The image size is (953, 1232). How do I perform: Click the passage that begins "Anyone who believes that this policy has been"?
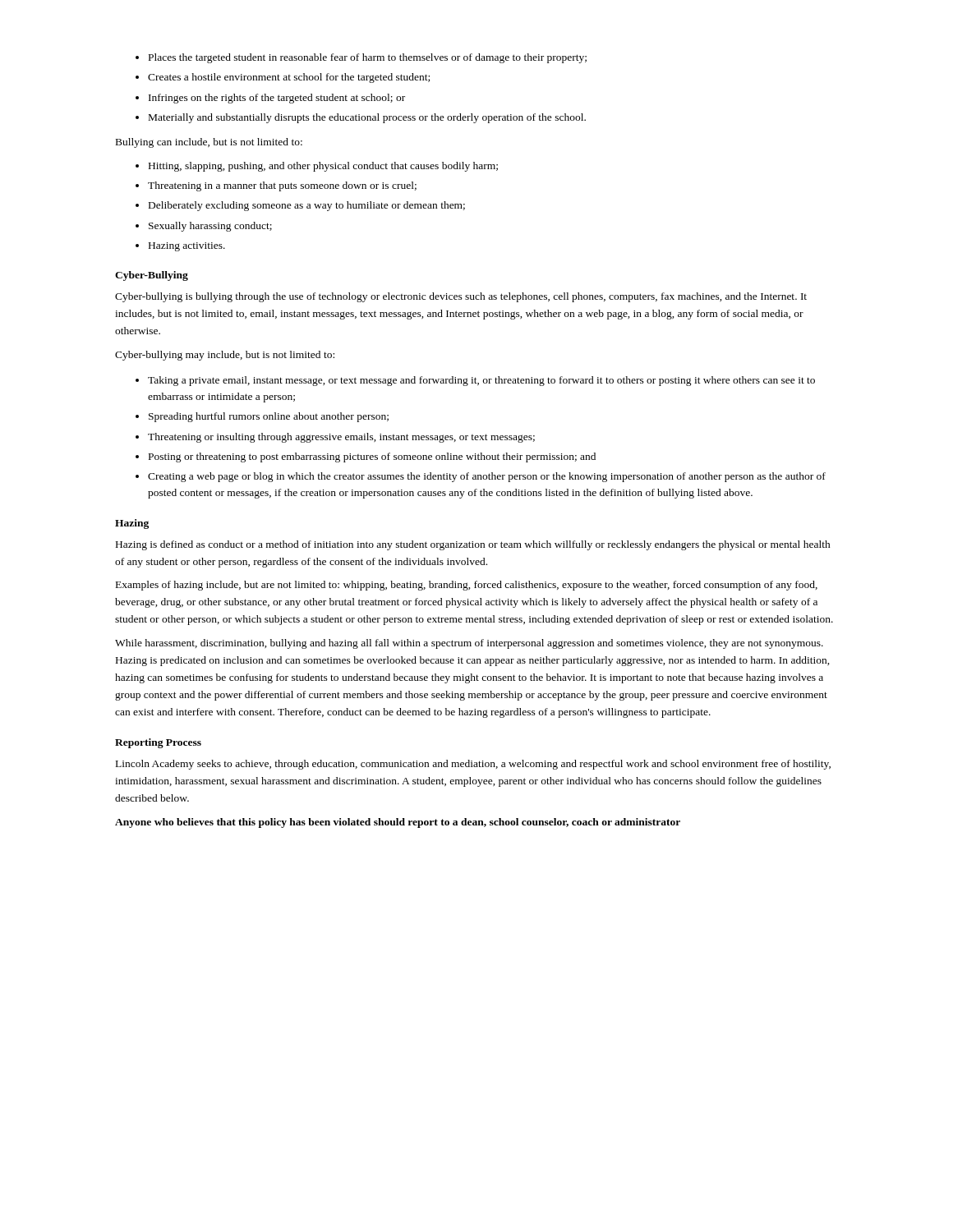[476, 822]
